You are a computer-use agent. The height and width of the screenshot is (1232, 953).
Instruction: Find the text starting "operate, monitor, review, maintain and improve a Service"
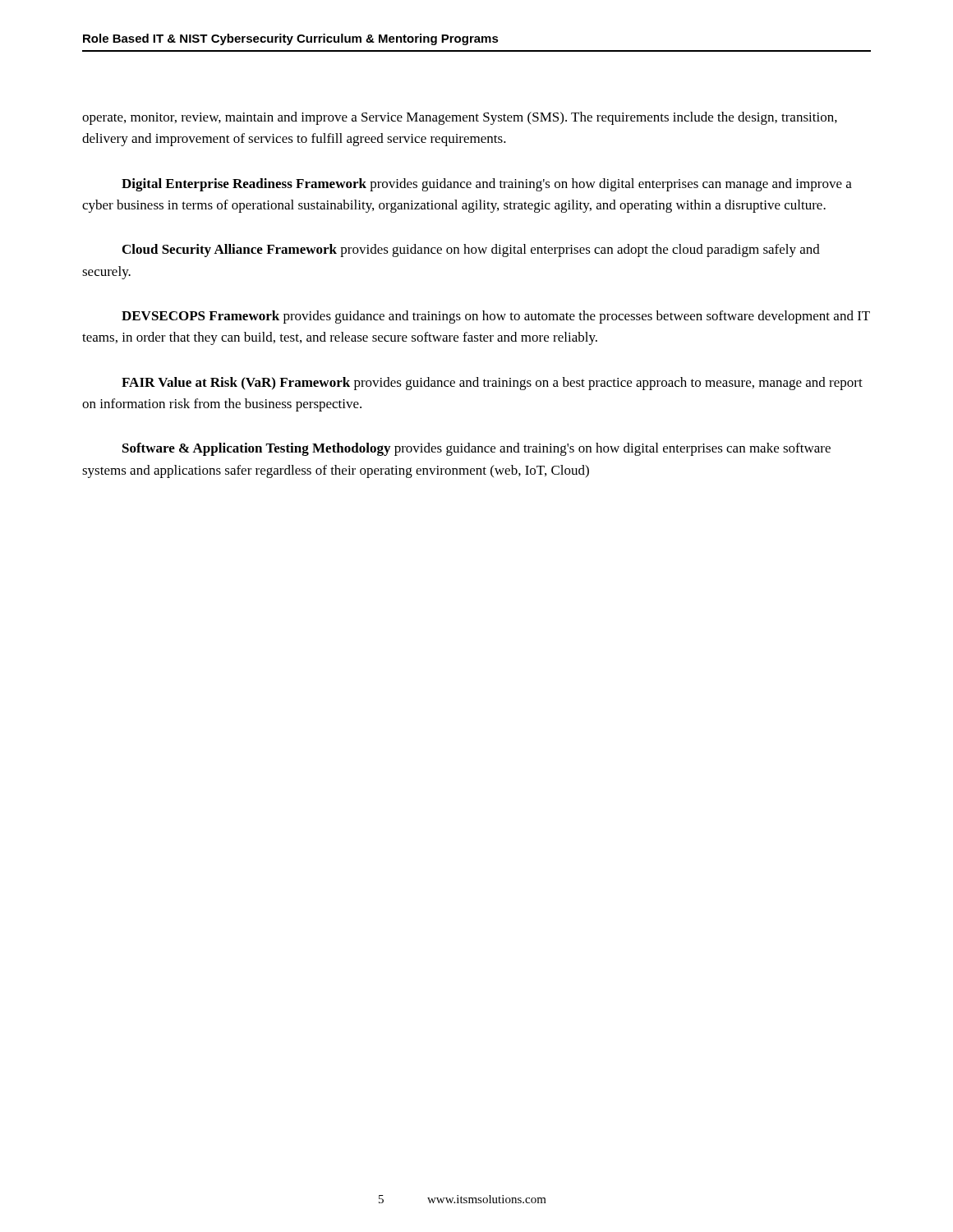pos(460,128)
